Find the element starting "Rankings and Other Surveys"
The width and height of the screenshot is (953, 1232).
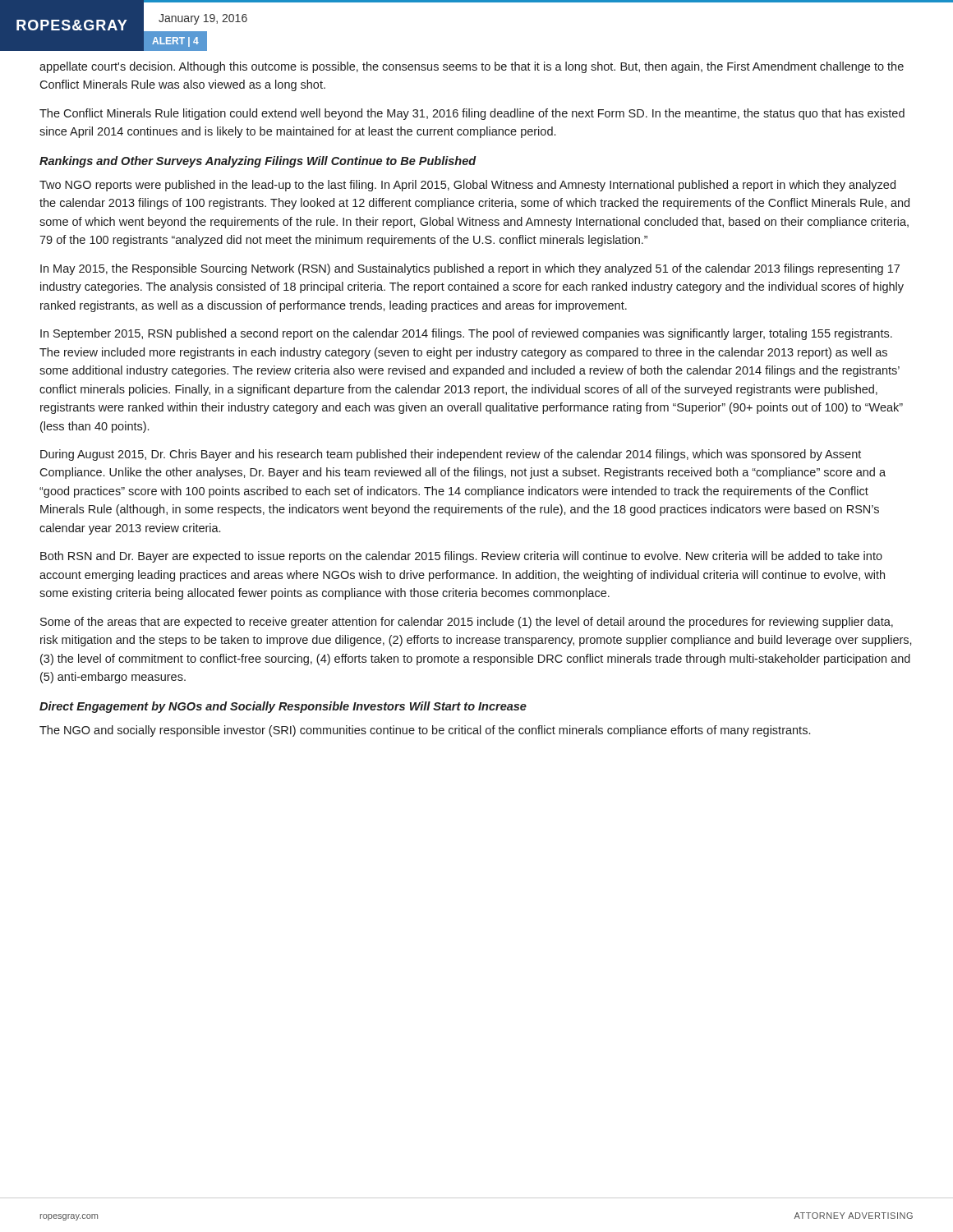coord(258,161)
